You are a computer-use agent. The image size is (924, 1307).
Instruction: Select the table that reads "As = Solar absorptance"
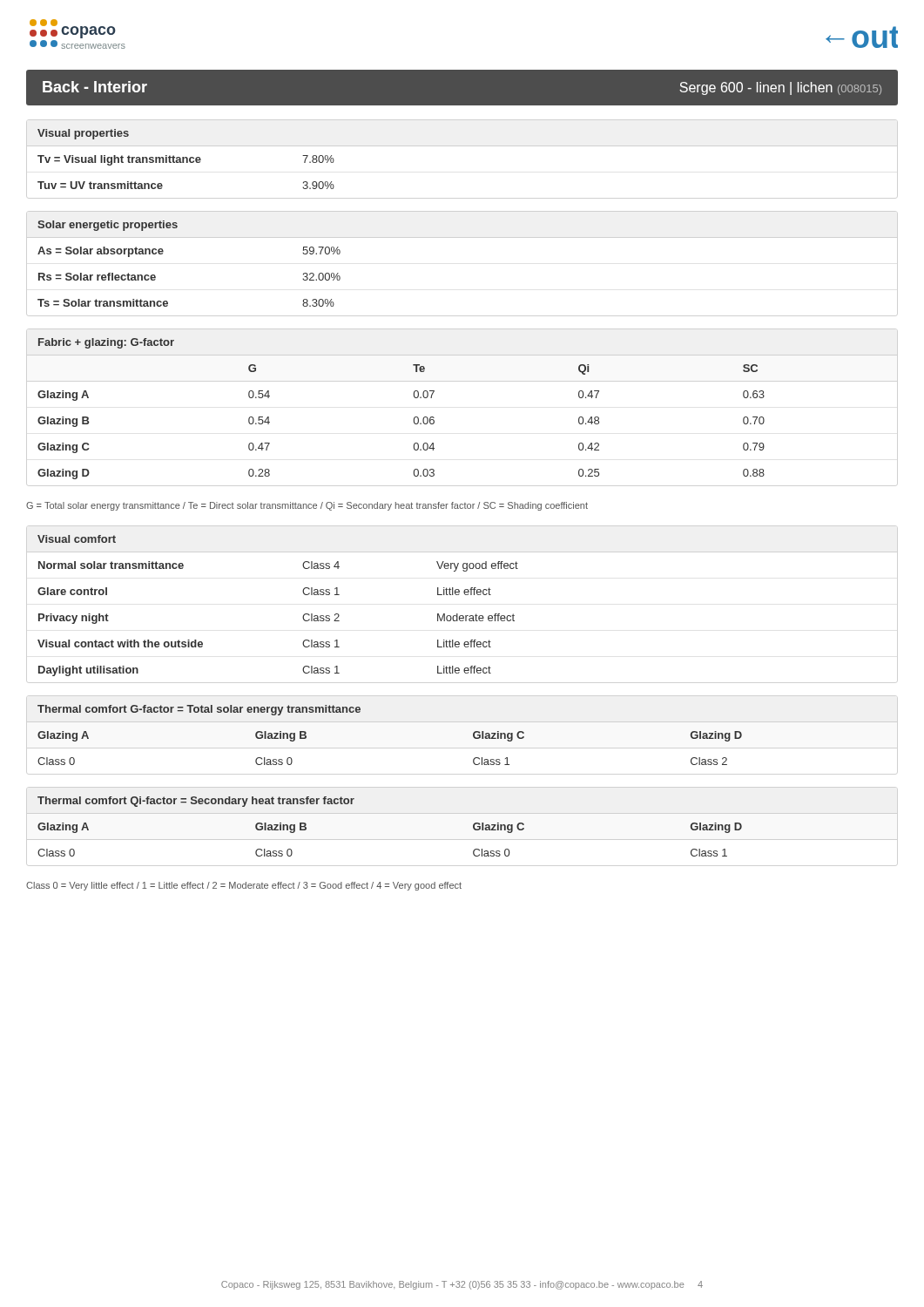coord(462,264)
